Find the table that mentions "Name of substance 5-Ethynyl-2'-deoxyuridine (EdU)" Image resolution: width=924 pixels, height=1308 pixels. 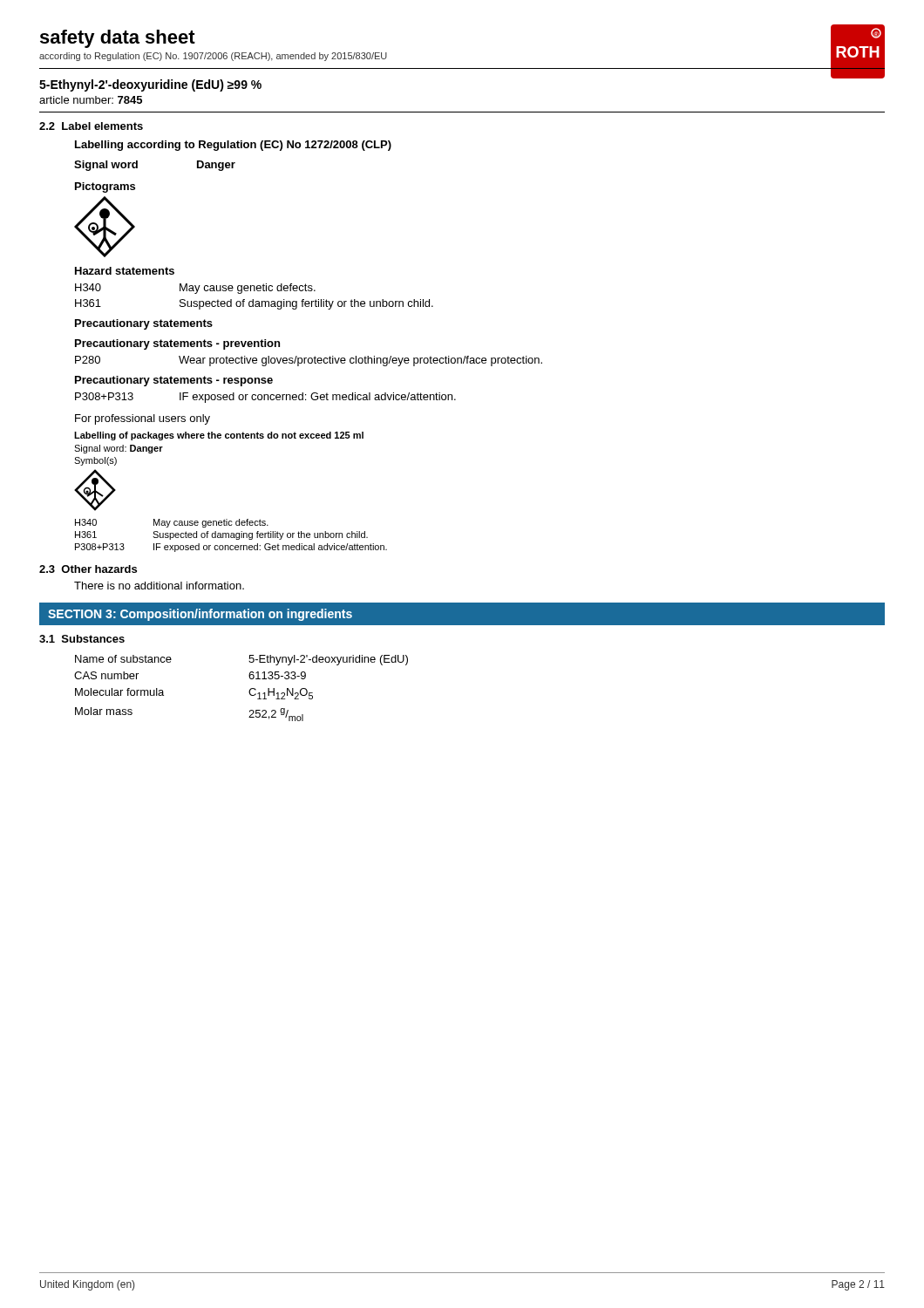tap(479, 687)
